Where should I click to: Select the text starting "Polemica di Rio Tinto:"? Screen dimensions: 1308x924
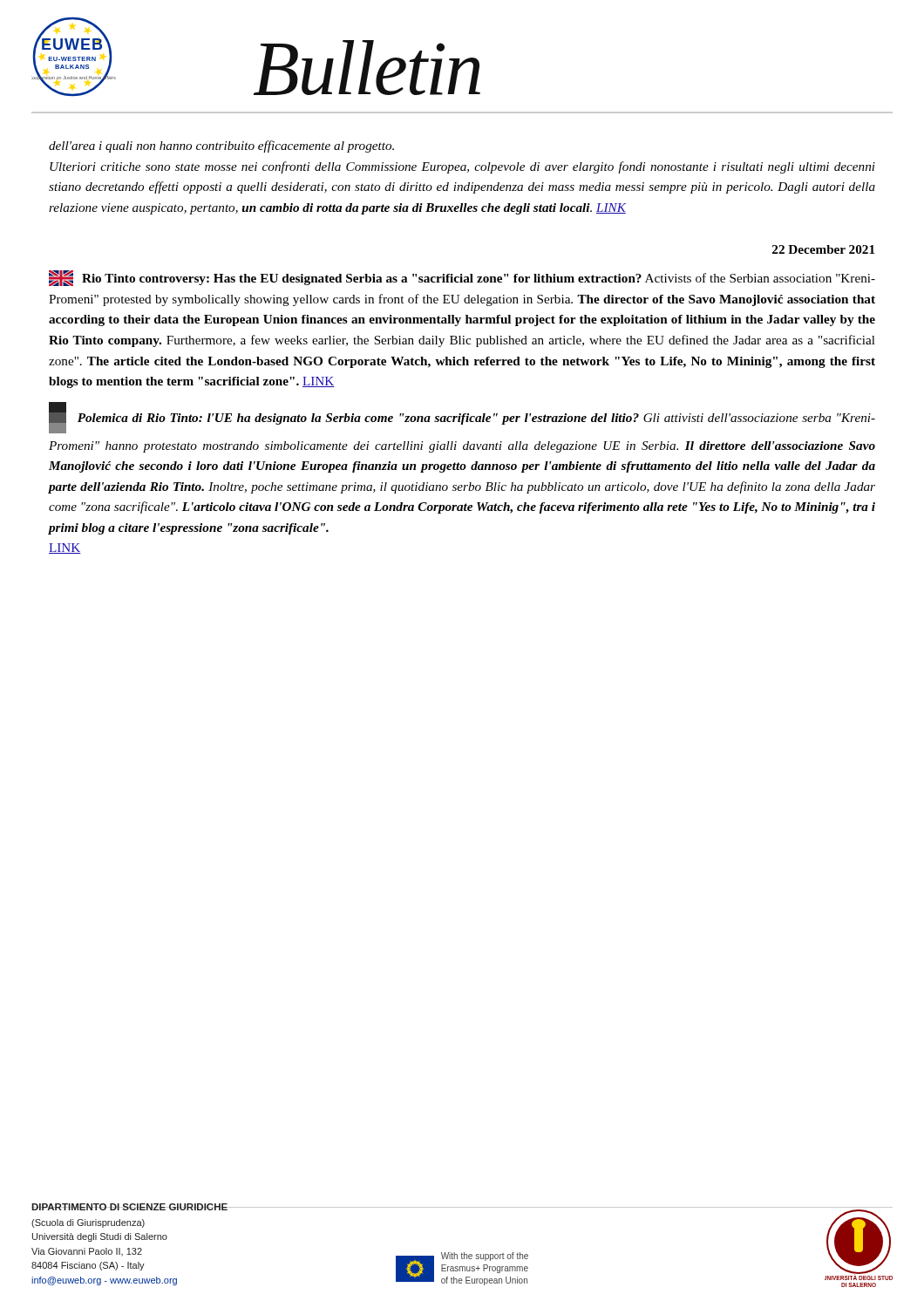[462, 479]
